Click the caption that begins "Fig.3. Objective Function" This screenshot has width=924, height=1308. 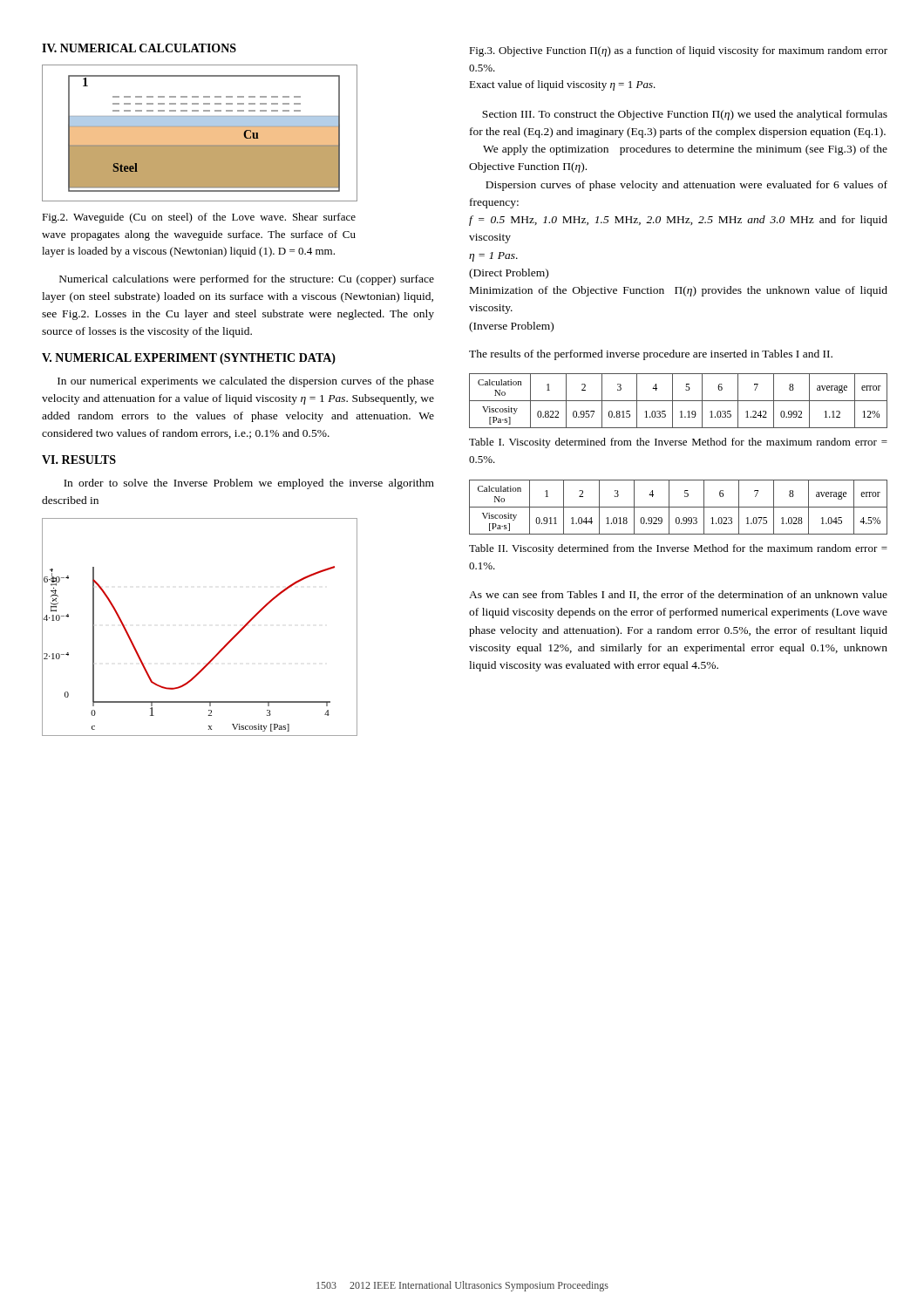[x=678, y=51]
